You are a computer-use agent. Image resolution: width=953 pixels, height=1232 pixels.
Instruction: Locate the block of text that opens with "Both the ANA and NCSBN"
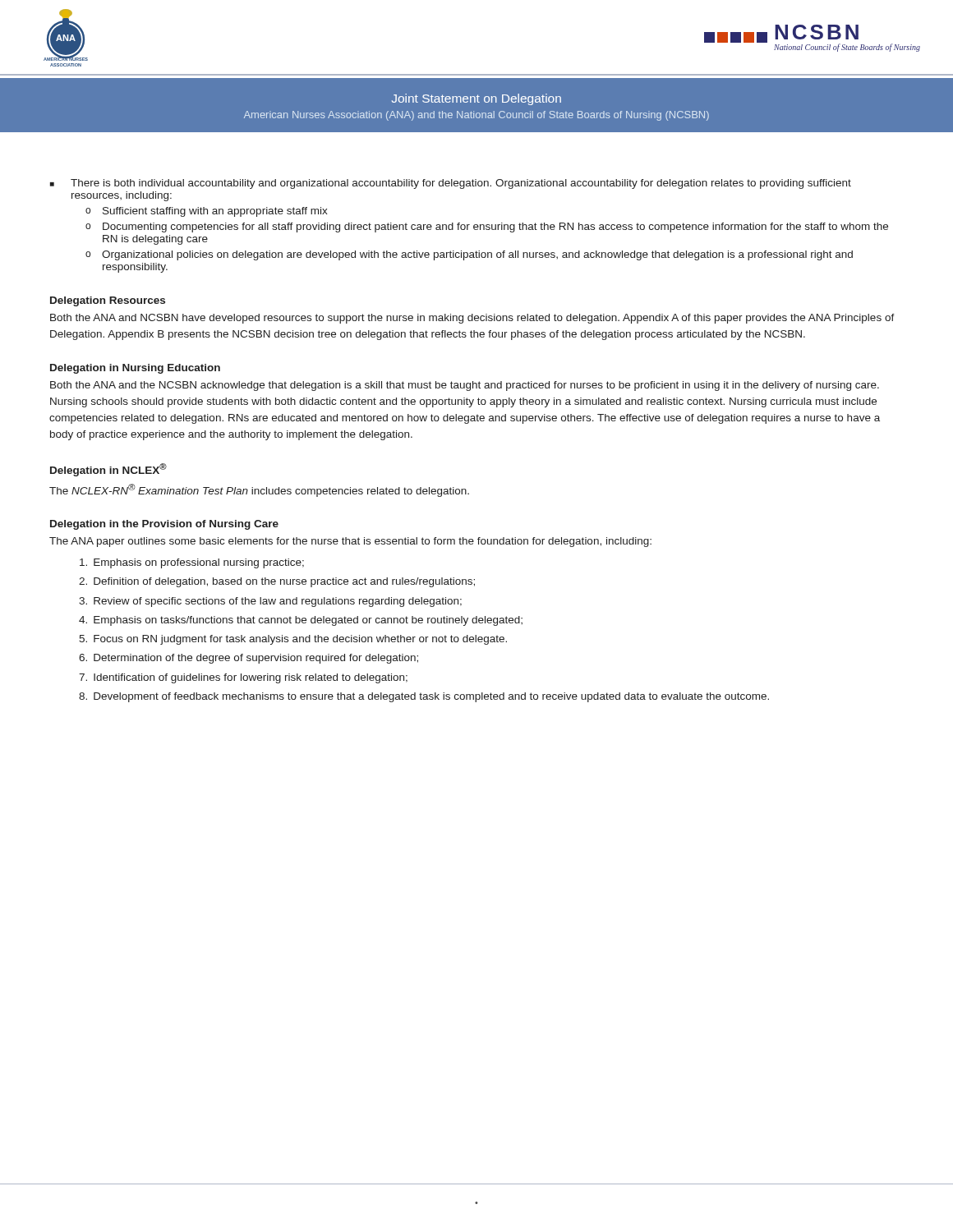pyautogui.click(x=472, y=326)
